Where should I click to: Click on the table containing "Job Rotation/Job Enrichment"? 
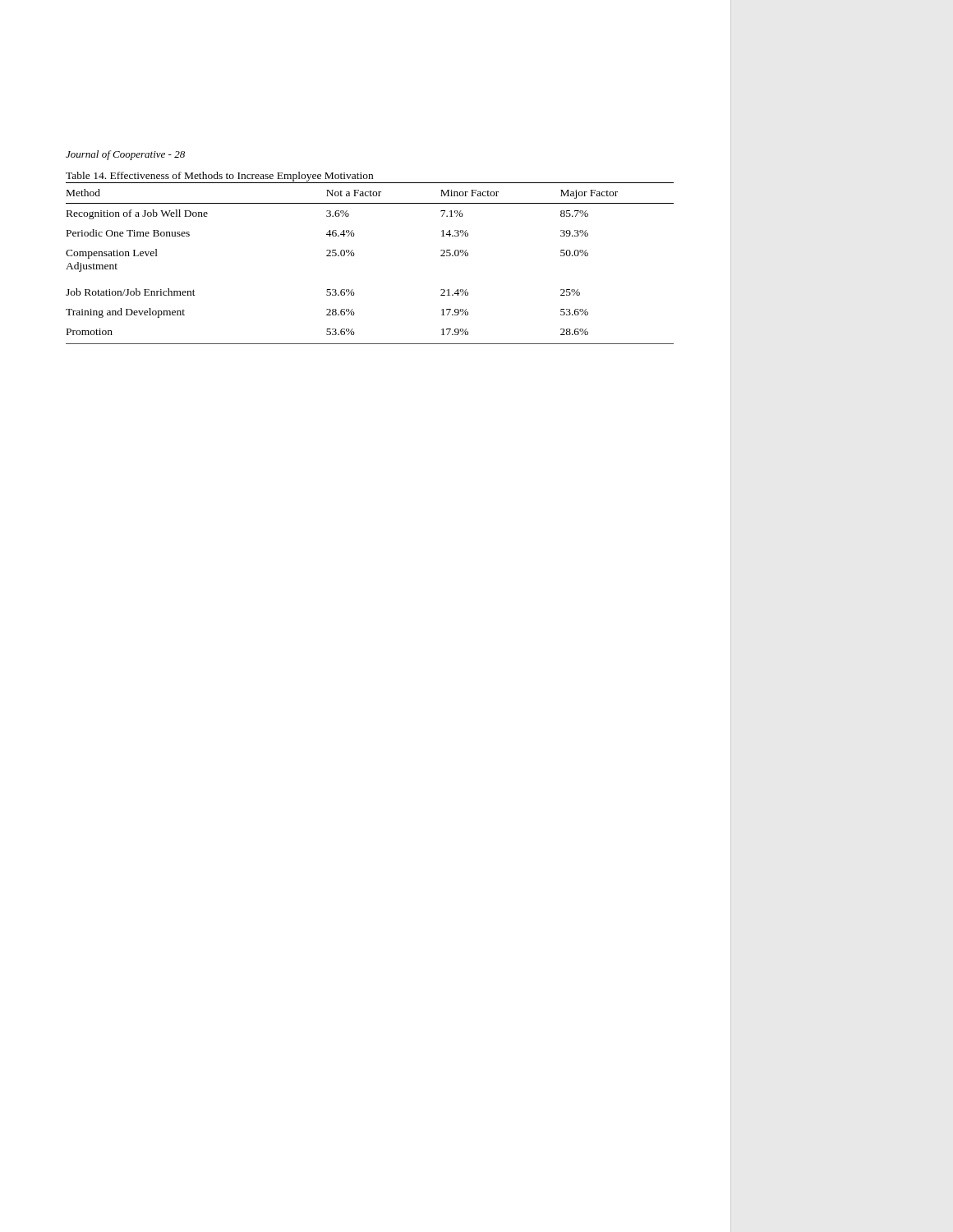[x=370, y=263]
